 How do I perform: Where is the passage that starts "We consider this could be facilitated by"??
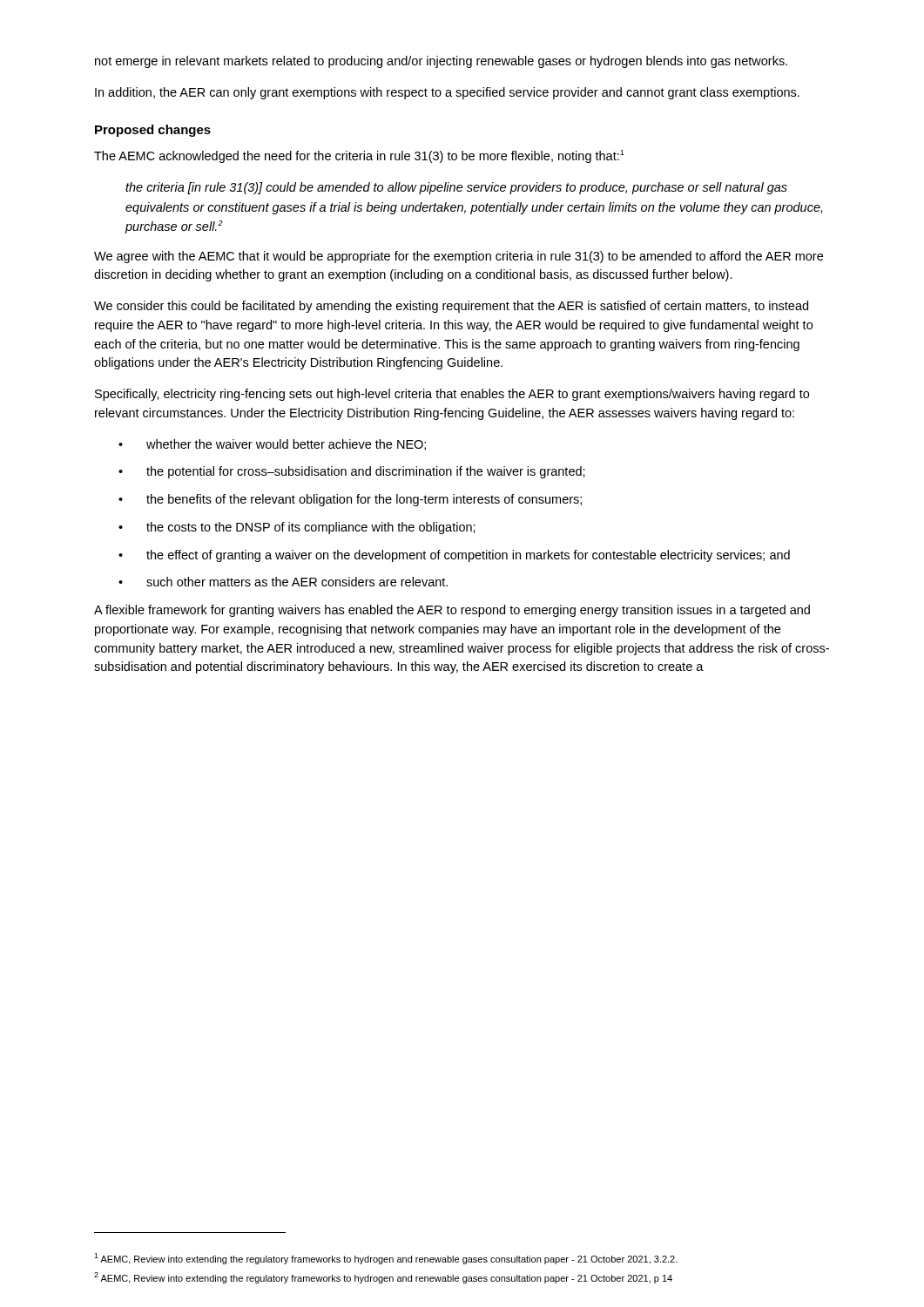click(x=454, y=334)
